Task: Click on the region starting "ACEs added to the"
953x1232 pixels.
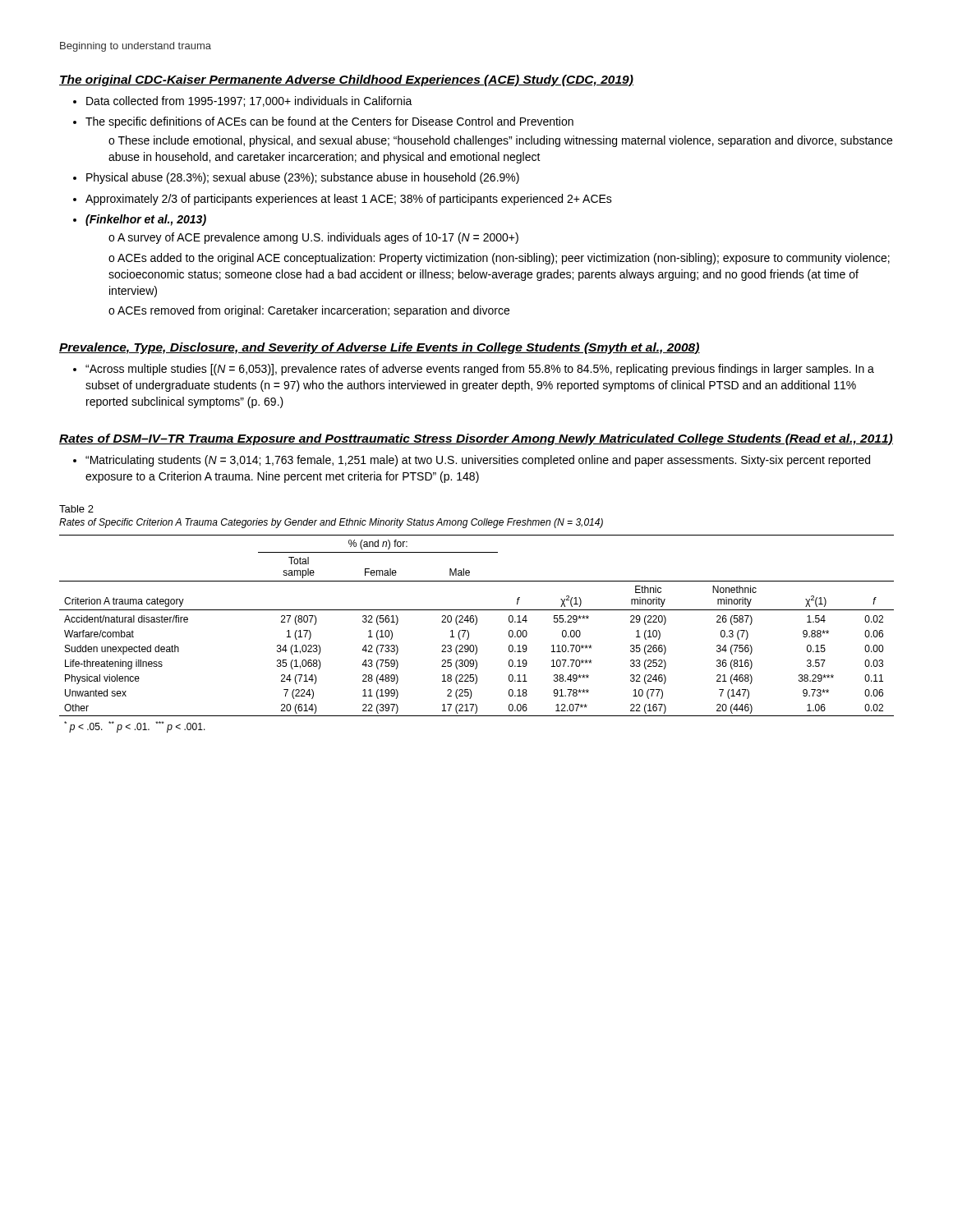Action: pyautogui.click(x=499, y=274)
